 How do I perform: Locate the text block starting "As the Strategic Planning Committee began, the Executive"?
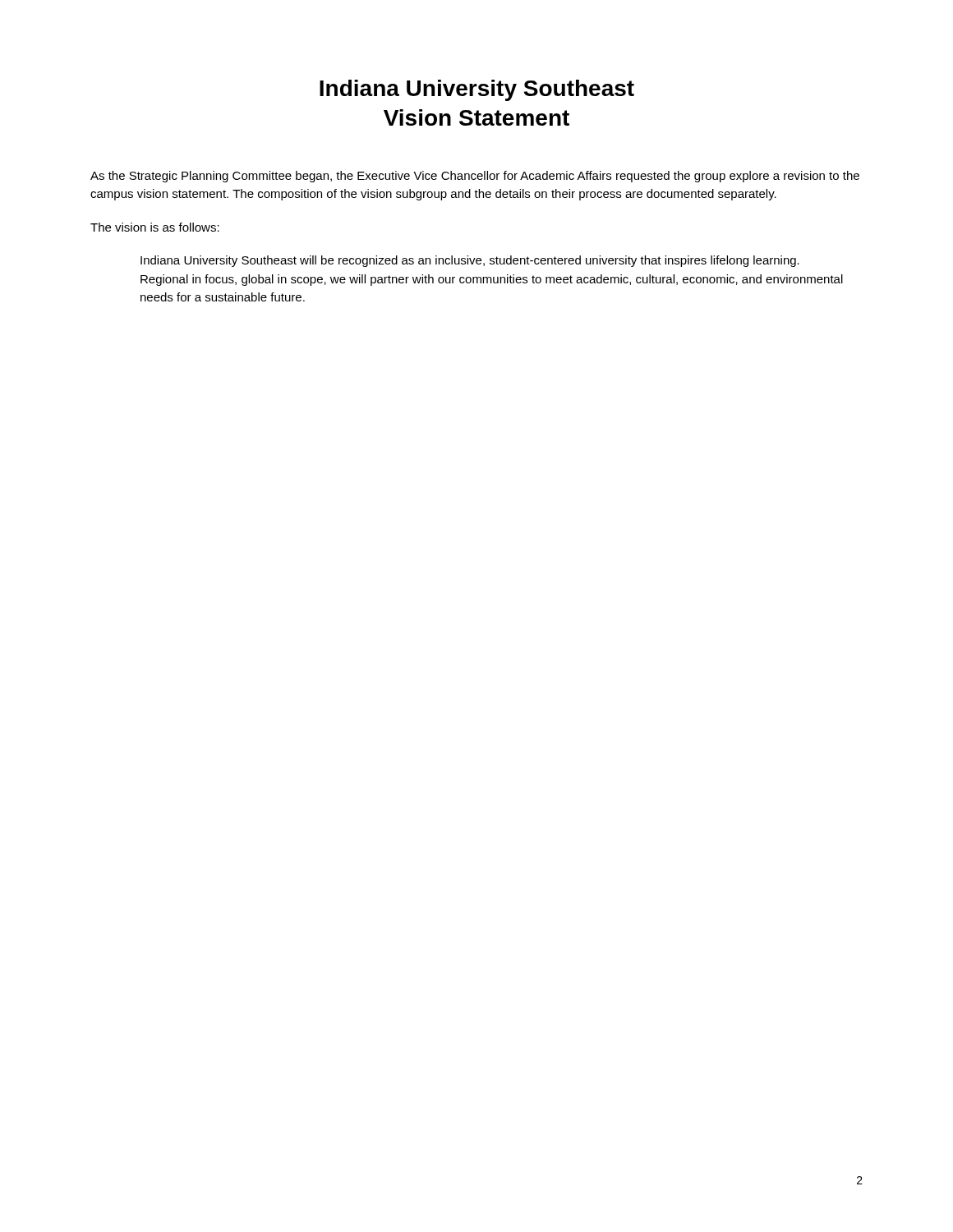(475, 184)
